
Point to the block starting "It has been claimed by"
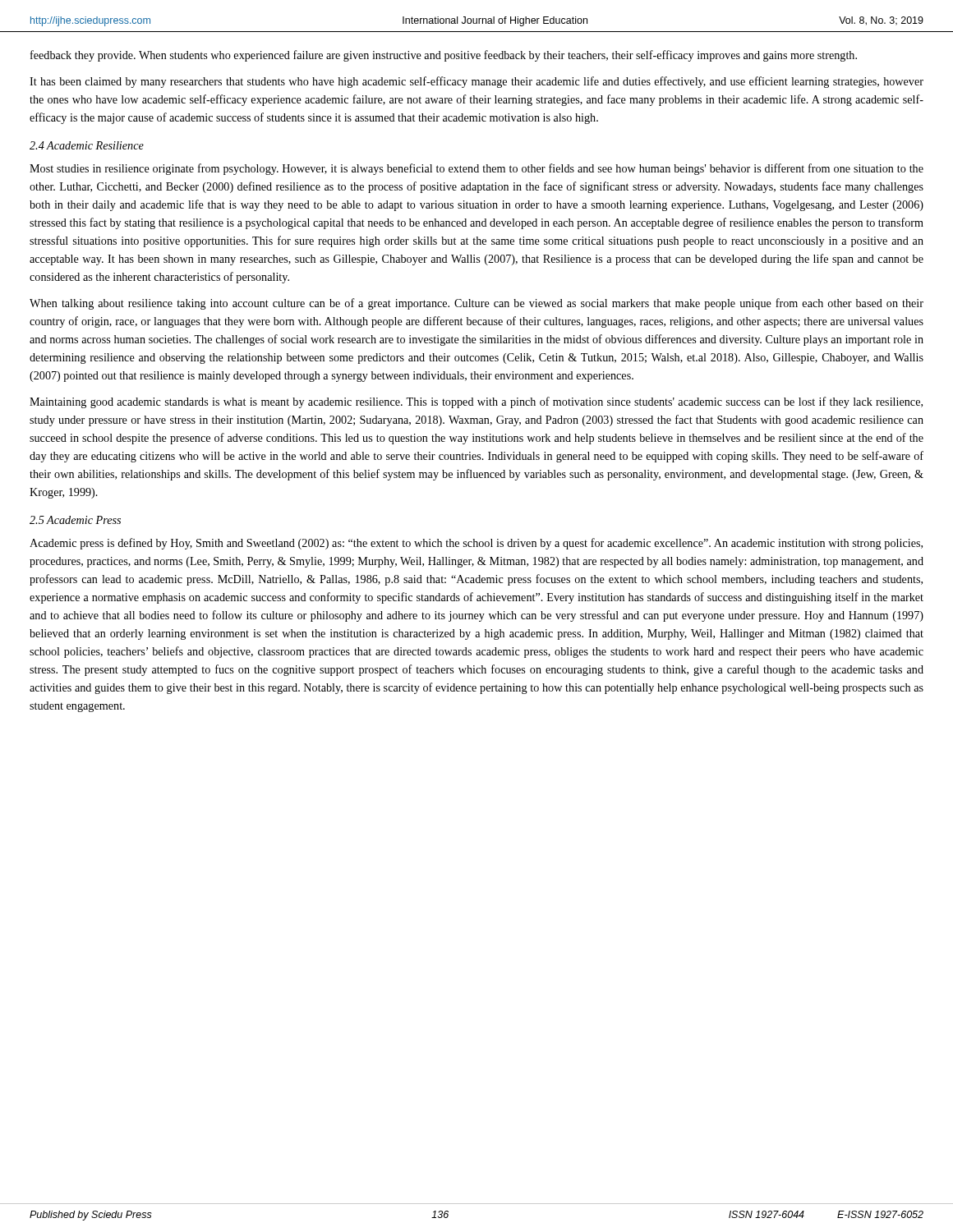[476, 99]
